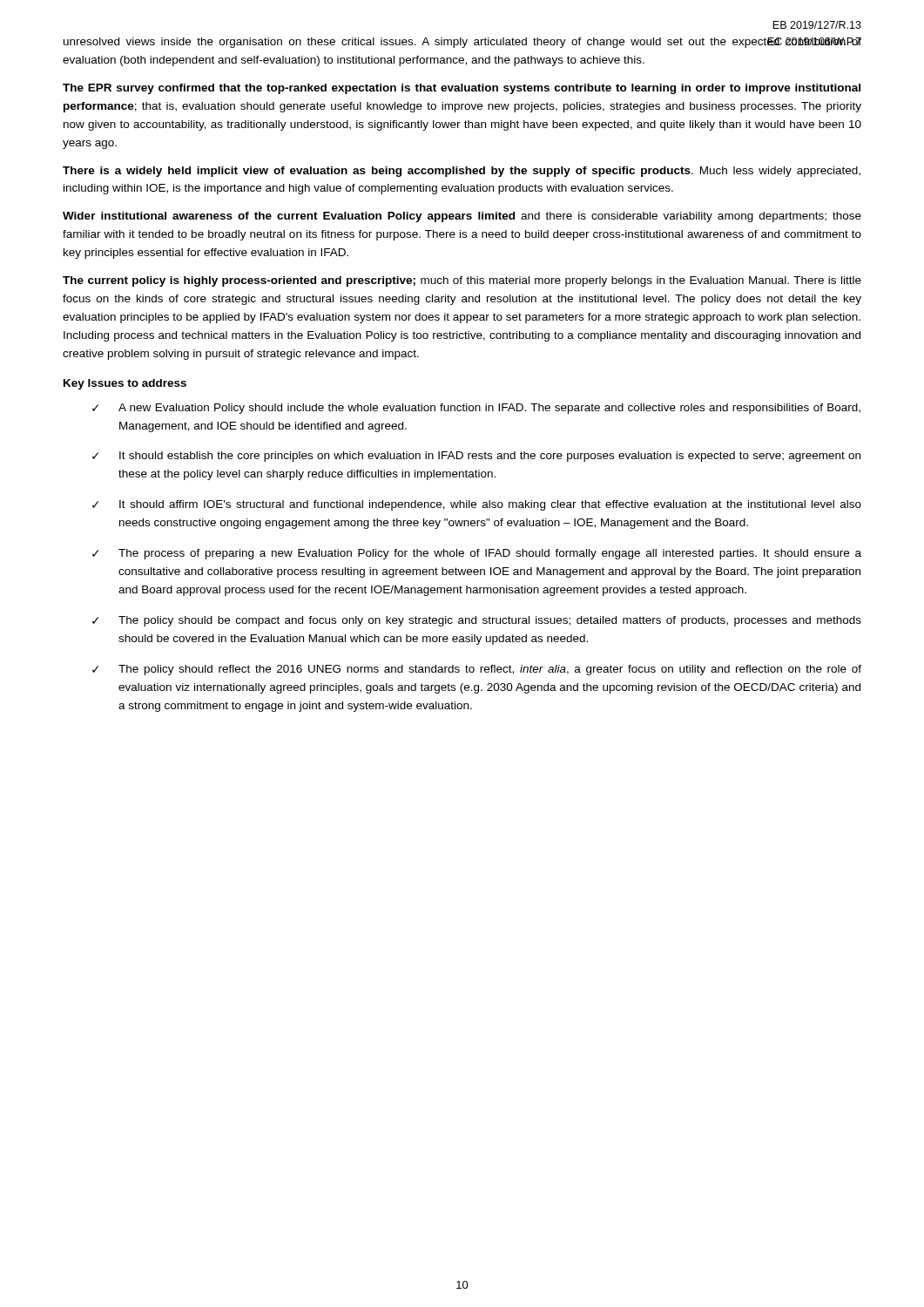This screenshot has height=1307, width=924.
Task: Find the block on this page that starts "Wider institutional awareness"
Action: [x=462, y=234]
